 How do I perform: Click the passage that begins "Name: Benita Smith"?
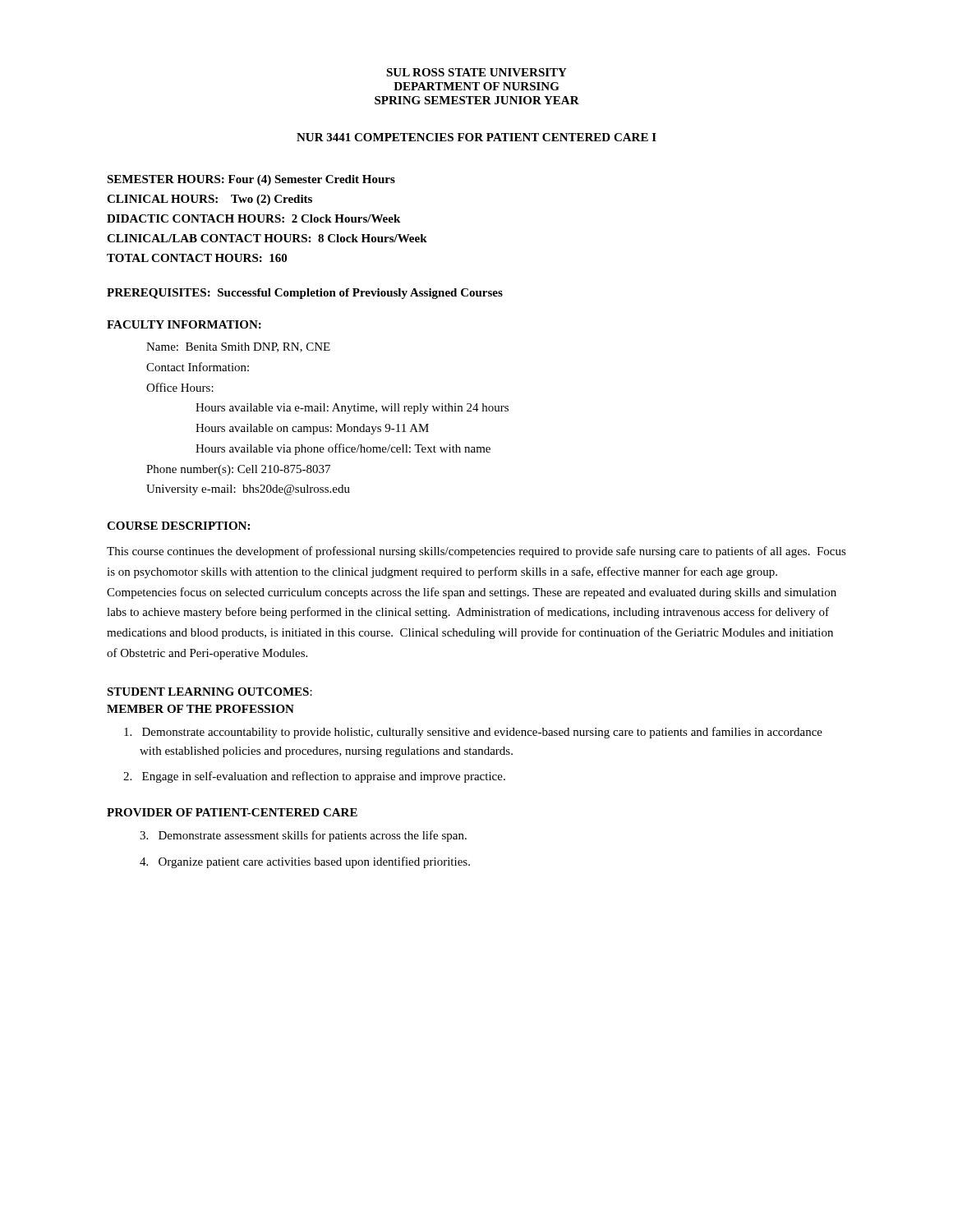pyautogui.click(x=496, y=418)
